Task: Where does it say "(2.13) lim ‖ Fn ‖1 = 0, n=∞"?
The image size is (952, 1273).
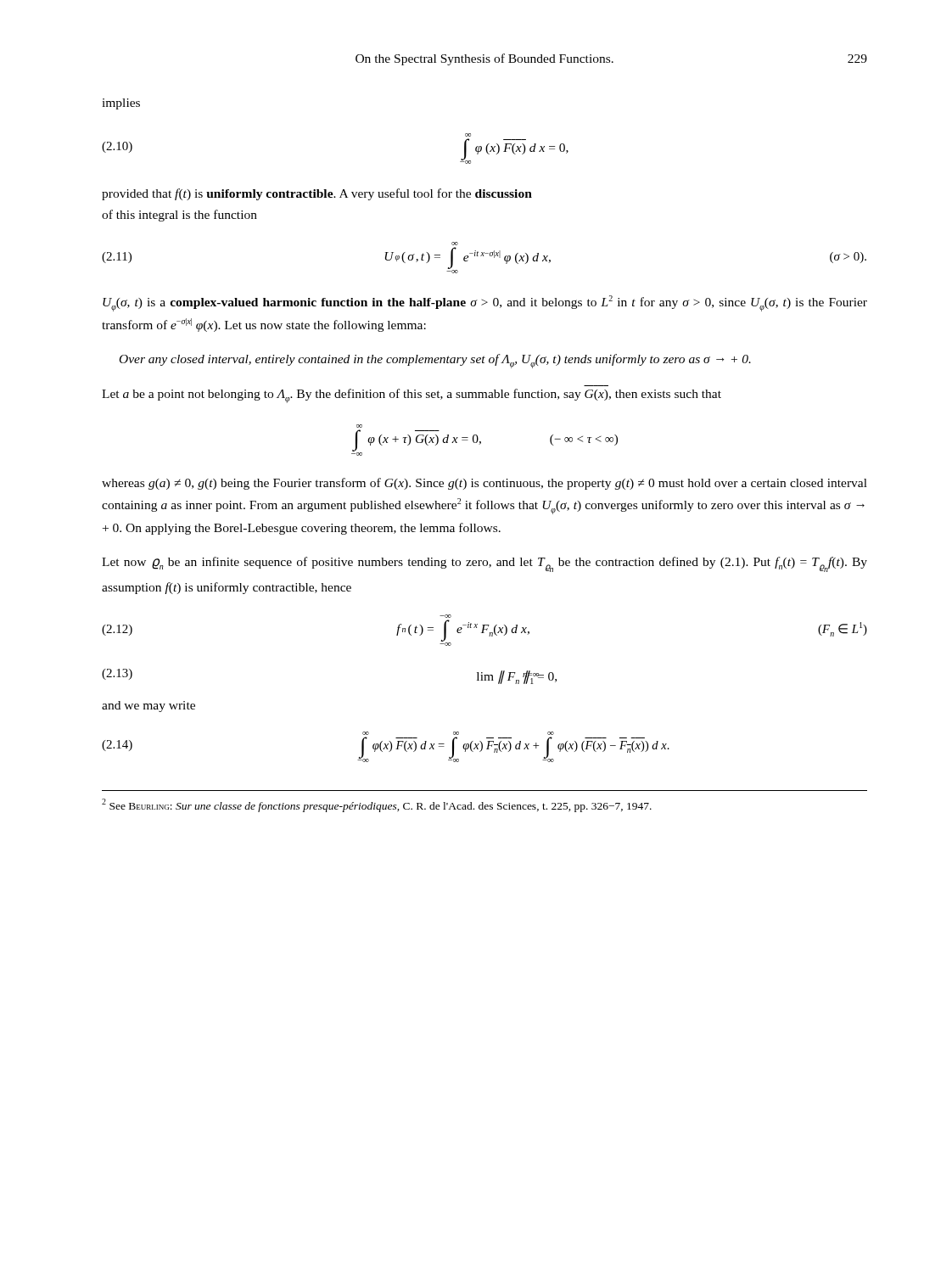Action: click(485, 674)
